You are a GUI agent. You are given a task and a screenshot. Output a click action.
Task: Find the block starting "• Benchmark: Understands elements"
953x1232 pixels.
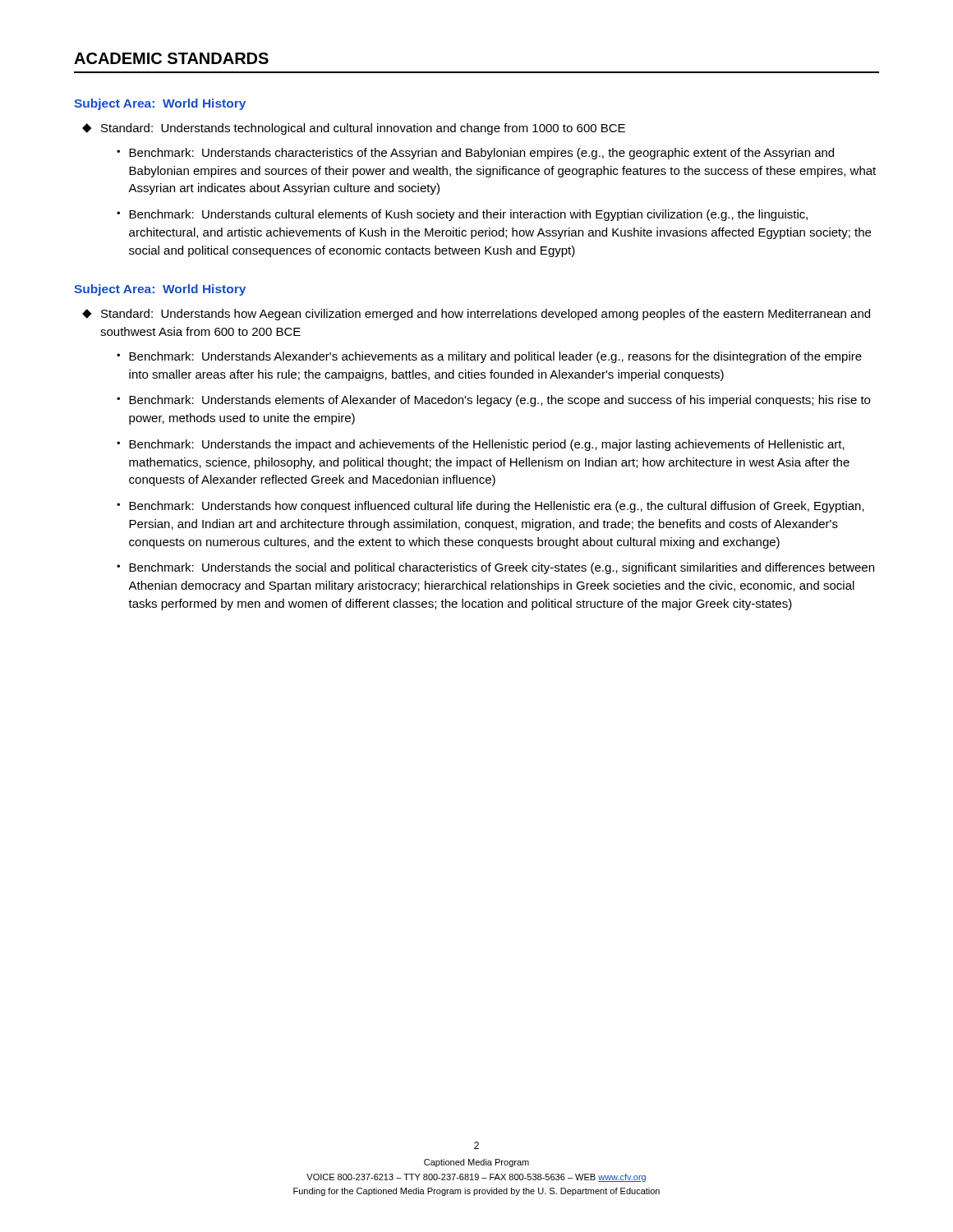[x=498, y=409]
